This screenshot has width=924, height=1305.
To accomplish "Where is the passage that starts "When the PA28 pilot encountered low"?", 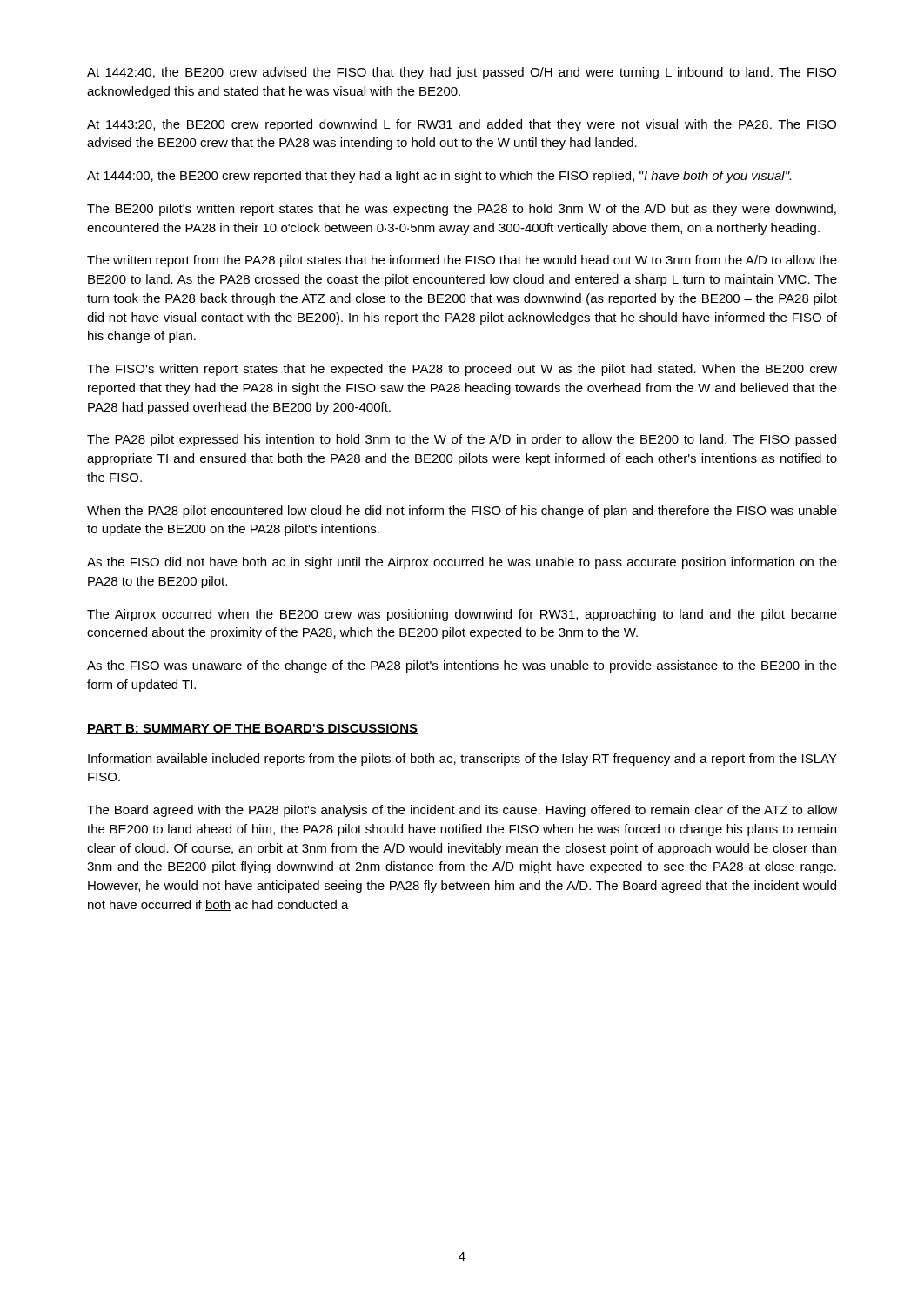I will [x=462, y=519].
